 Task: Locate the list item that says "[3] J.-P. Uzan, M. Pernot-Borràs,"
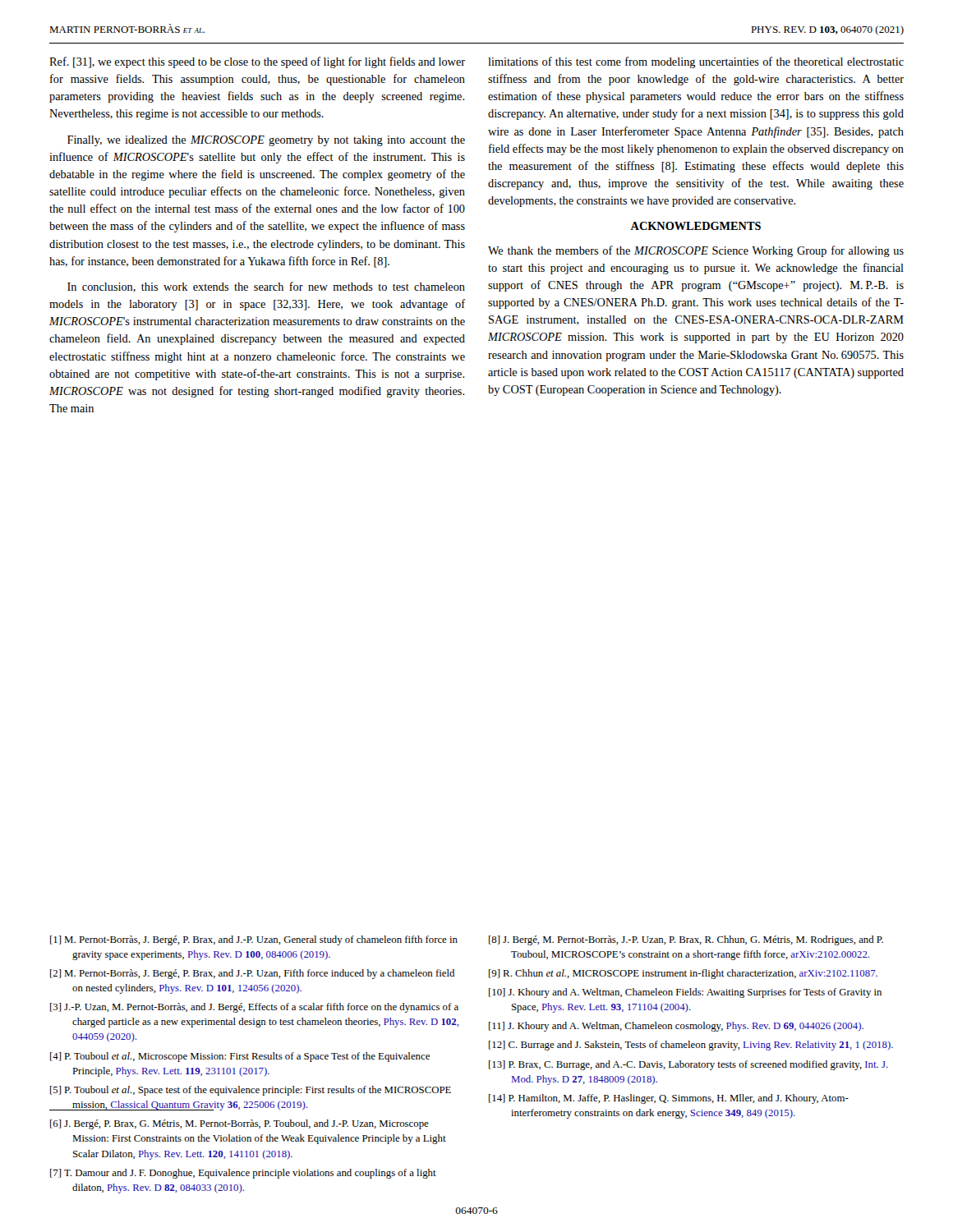[254, 1022]
